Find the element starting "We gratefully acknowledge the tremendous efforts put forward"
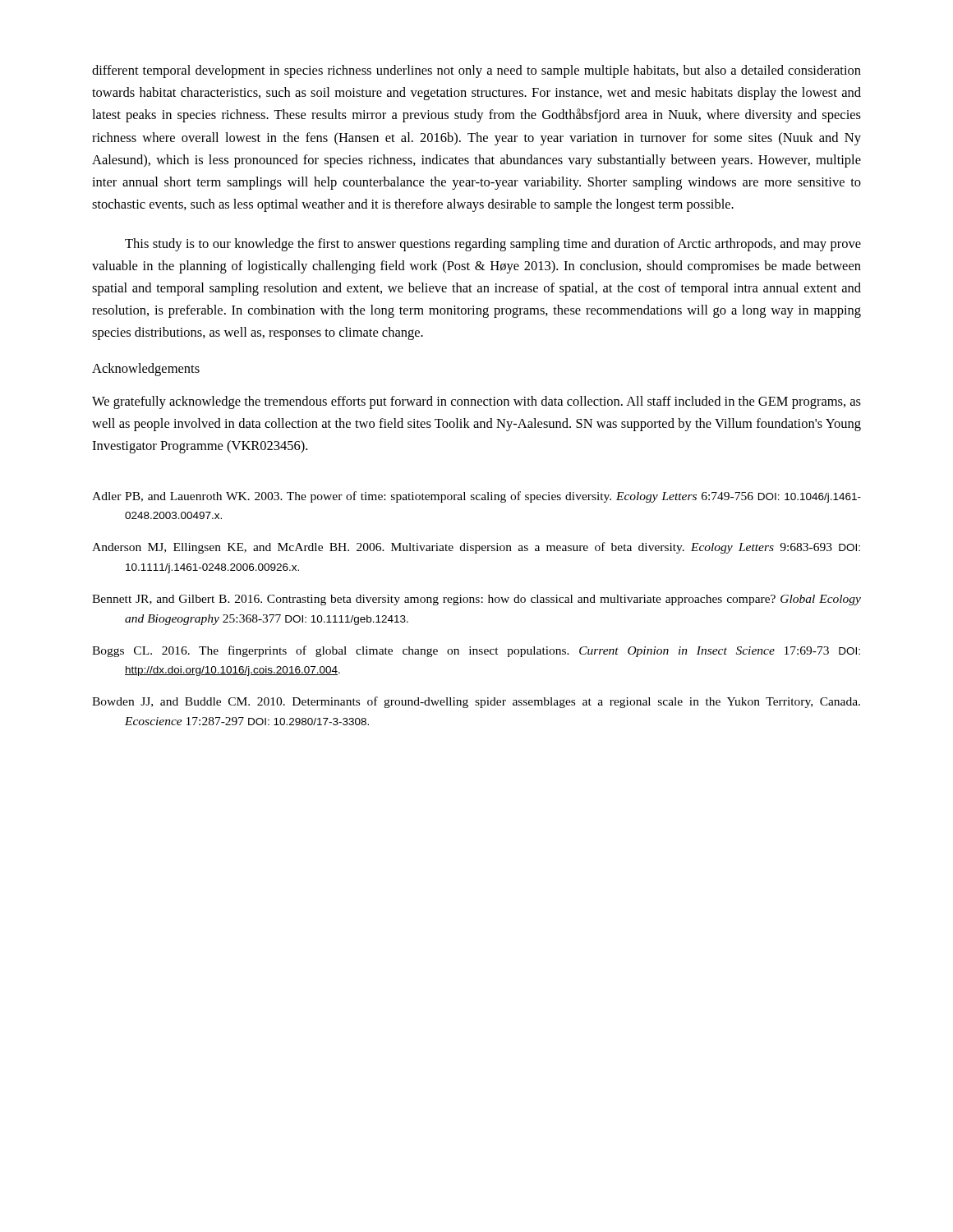The image size is (953, 1232). pos(476,423)
